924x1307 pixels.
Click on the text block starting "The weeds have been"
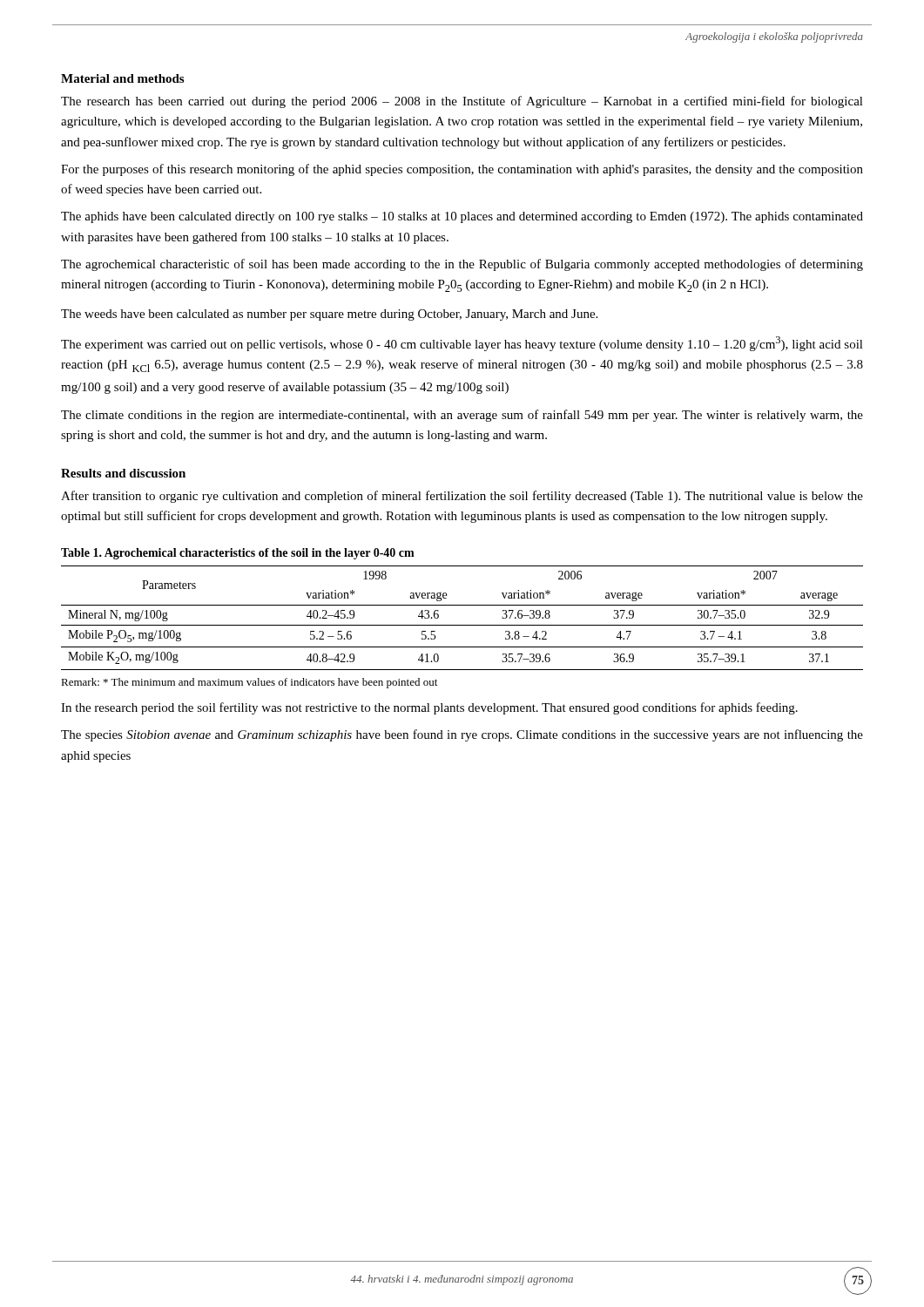click(x=330, y=314)
